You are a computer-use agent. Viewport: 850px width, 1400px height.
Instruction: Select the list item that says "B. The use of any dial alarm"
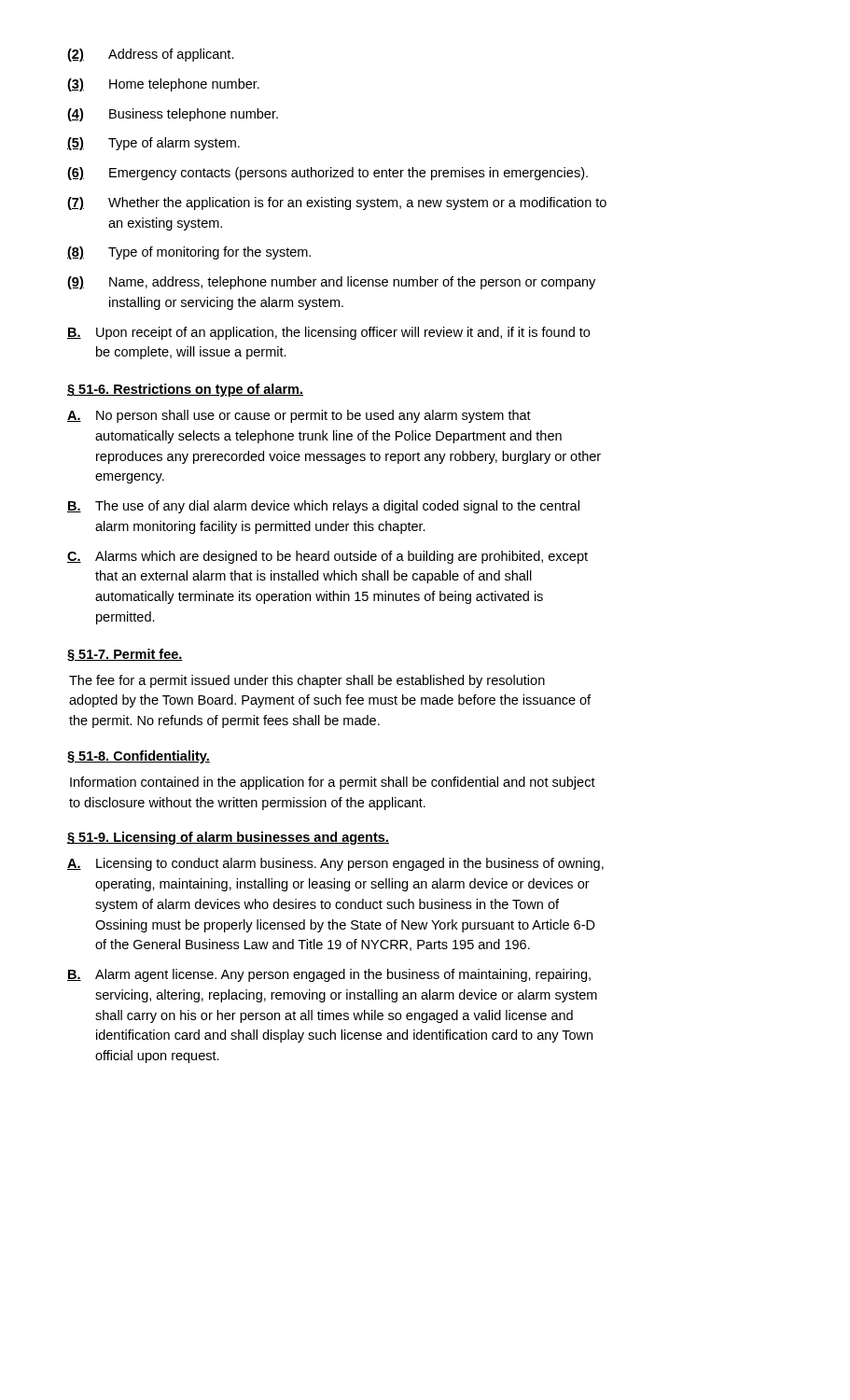425,517
